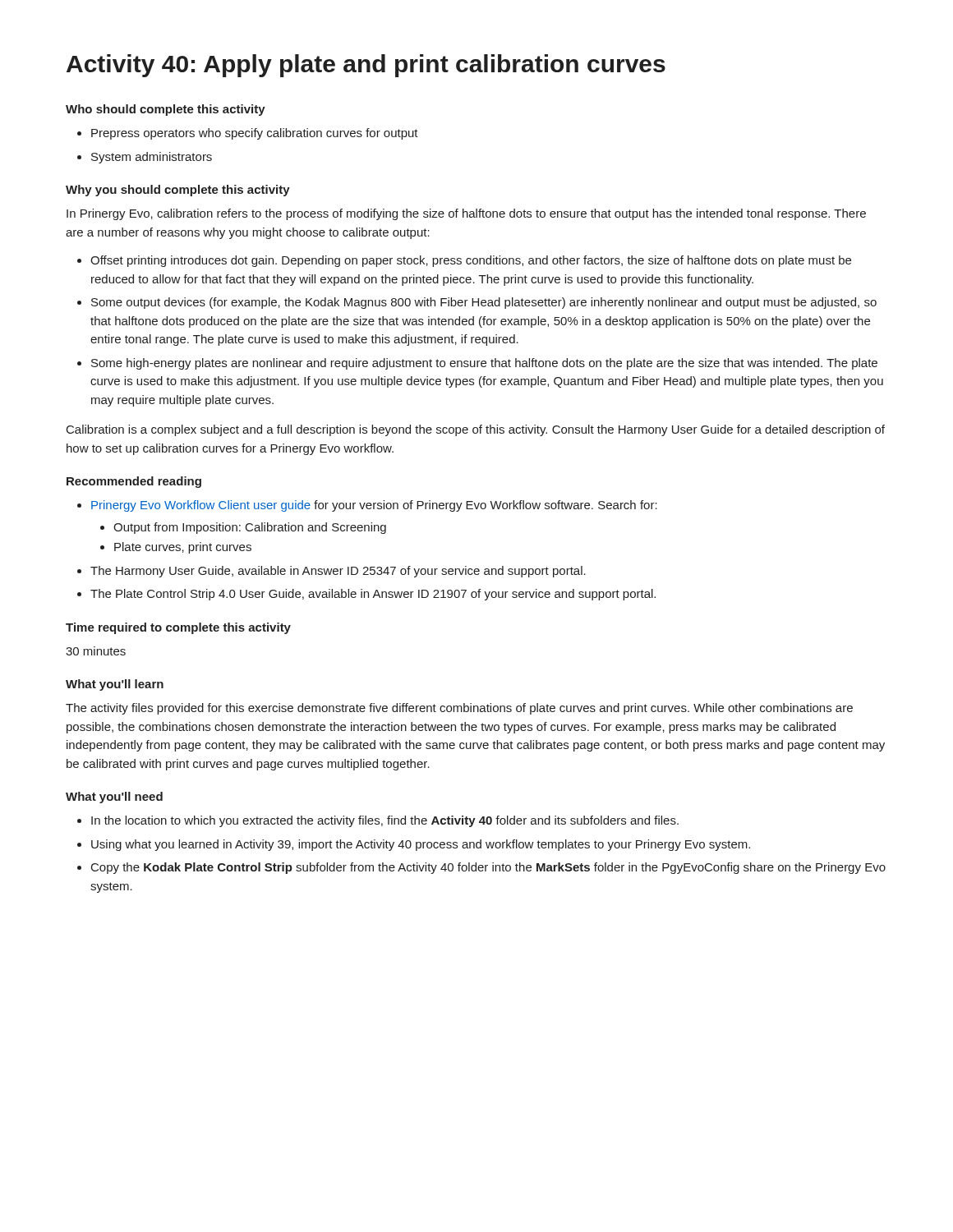Image resolution: width=953 pixels, height=1232 pixels.
Task: Point to the block beginning "In Prinergy Evo, calibration refers to"
Action: (476, 223)
